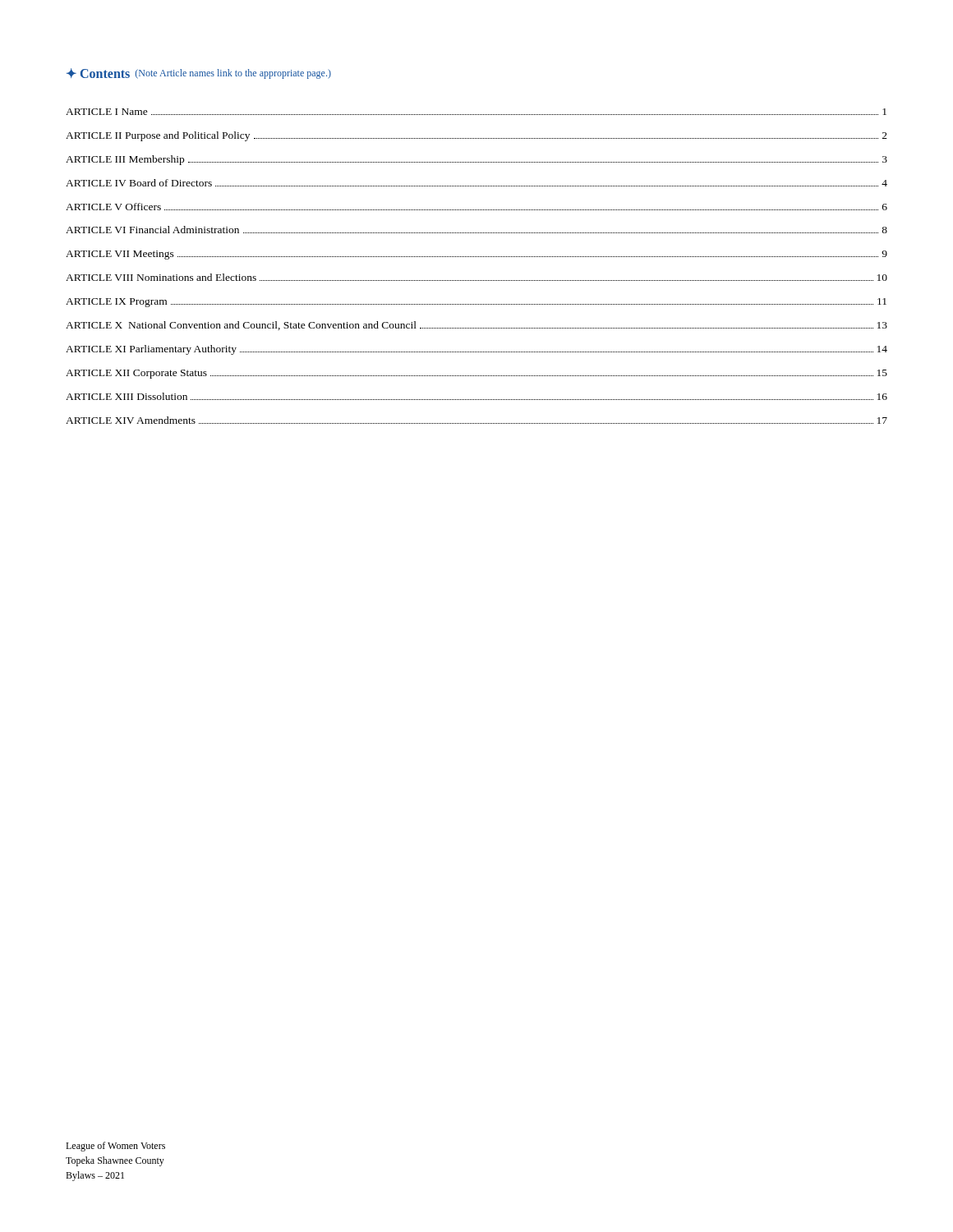Locate the element starting "ARTICLE XIII Dissolution 16"
The width and height of the screenshot is (953, 1232).
476,397
